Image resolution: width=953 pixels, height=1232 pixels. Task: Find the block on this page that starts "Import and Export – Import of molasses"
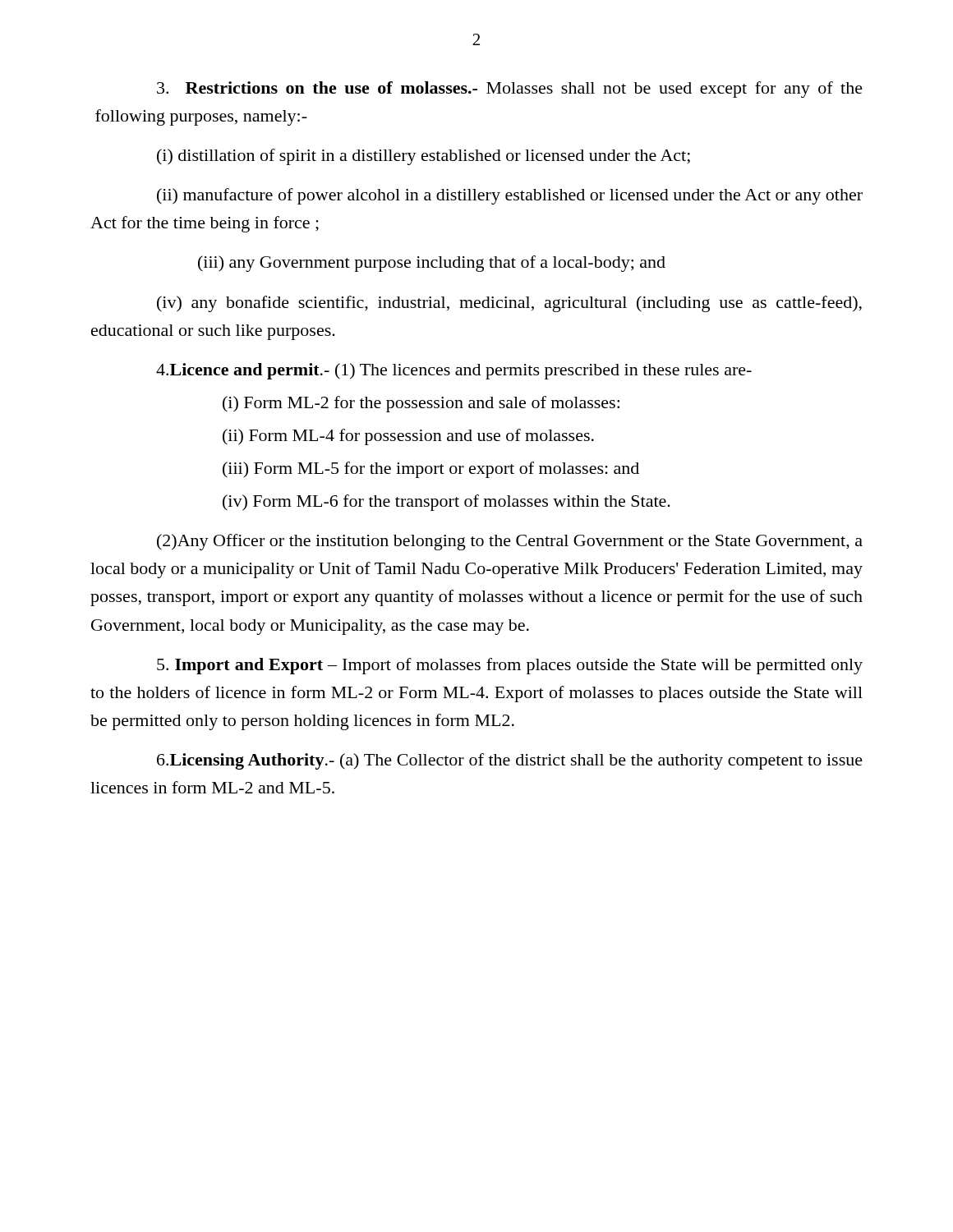coord(476,692)
